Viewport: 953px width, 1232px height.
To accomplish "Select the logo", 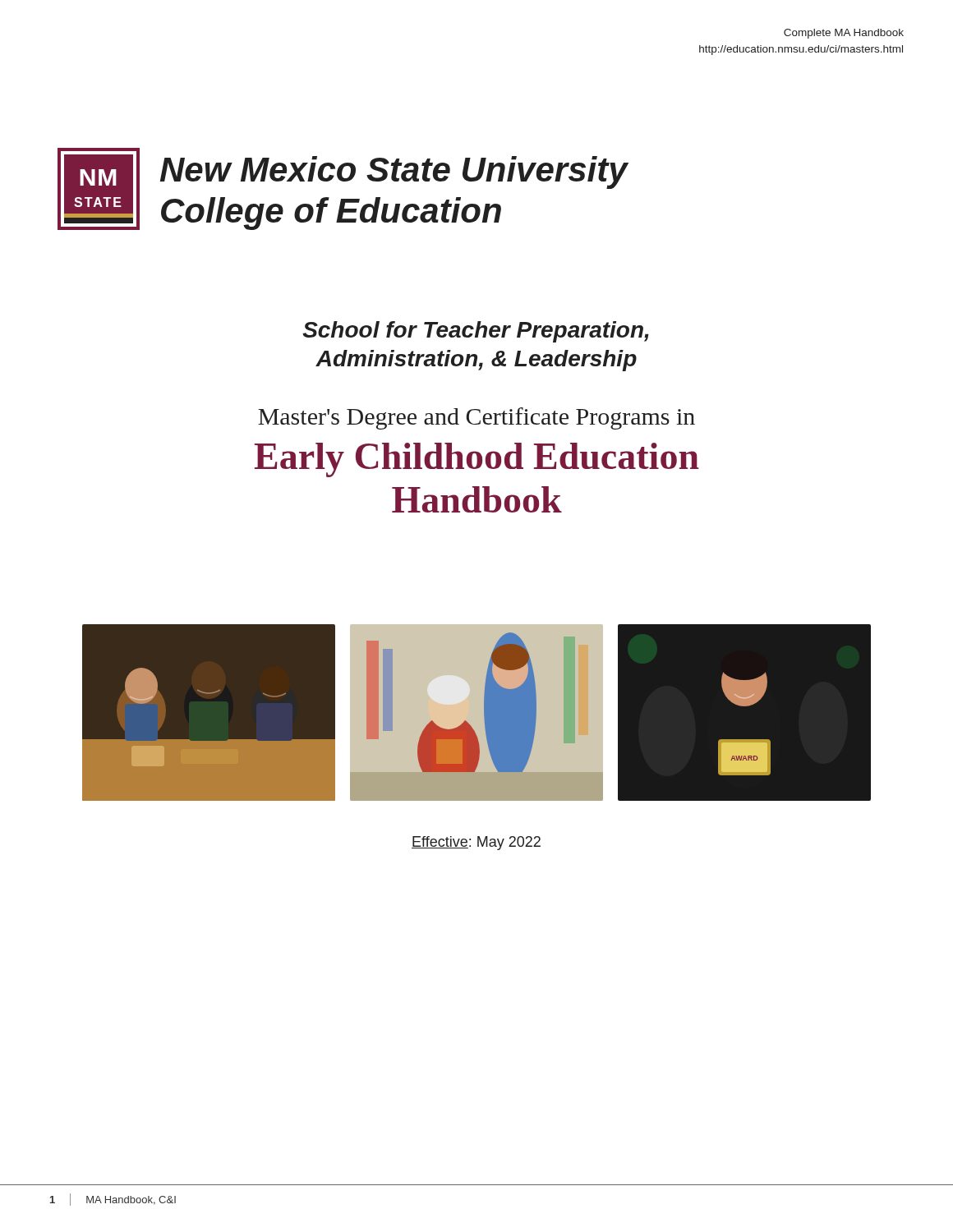I will (x=99, y=191).
